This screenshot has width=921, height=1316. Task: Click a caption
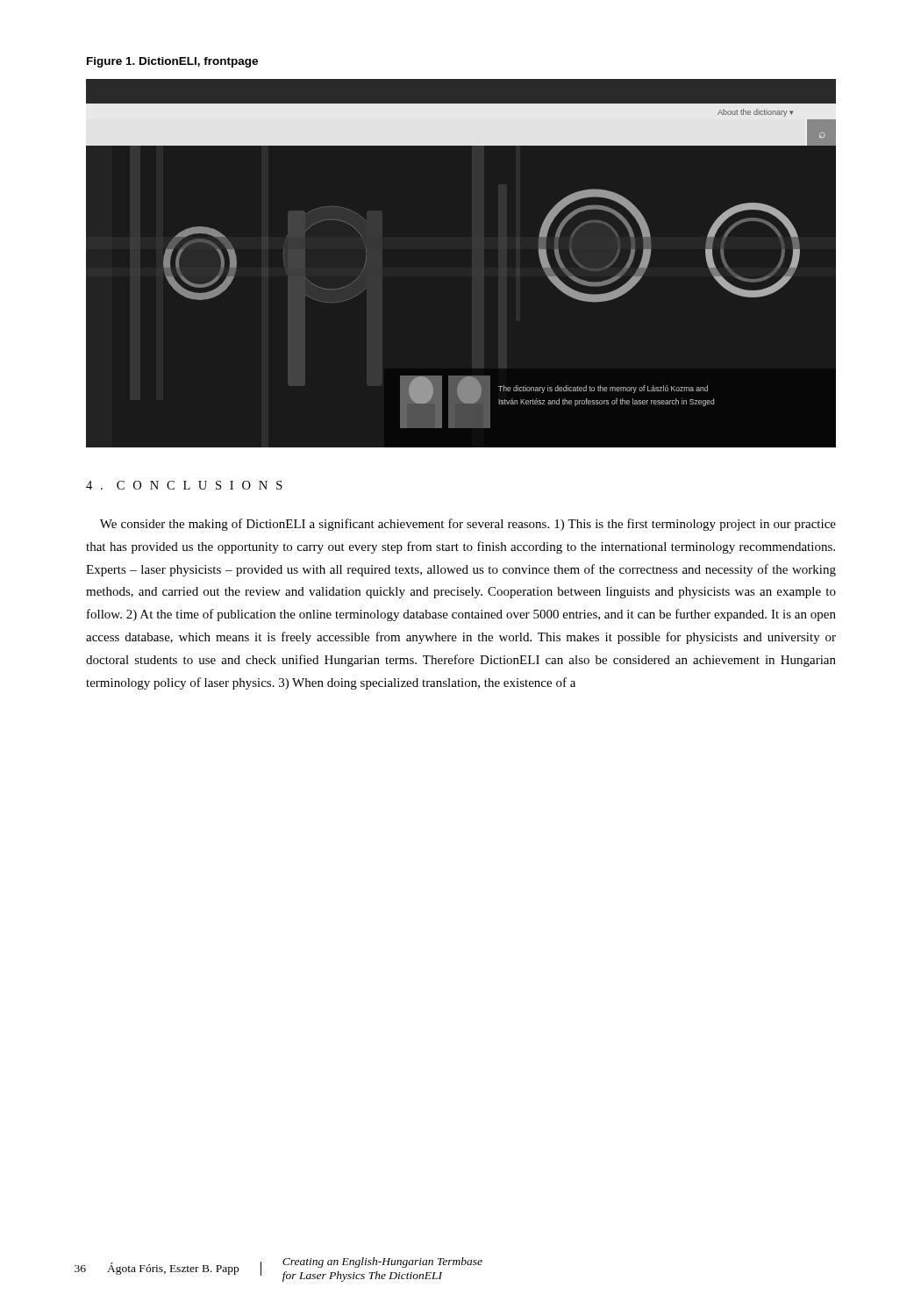tap(172, 61)
